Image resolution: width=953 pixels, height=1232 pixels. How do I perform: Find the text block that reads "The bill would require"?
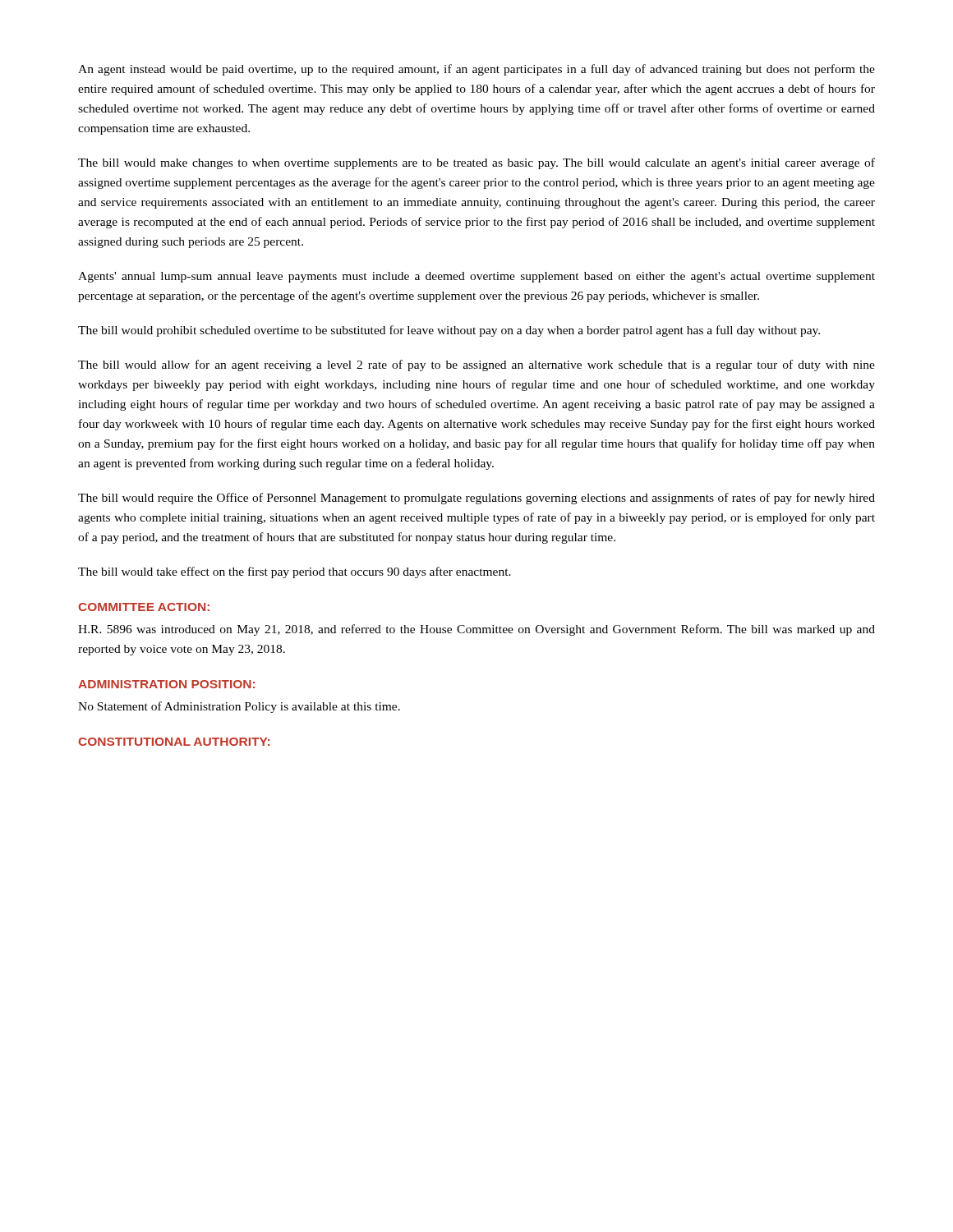pyautogui.click(x=476, y=517)
